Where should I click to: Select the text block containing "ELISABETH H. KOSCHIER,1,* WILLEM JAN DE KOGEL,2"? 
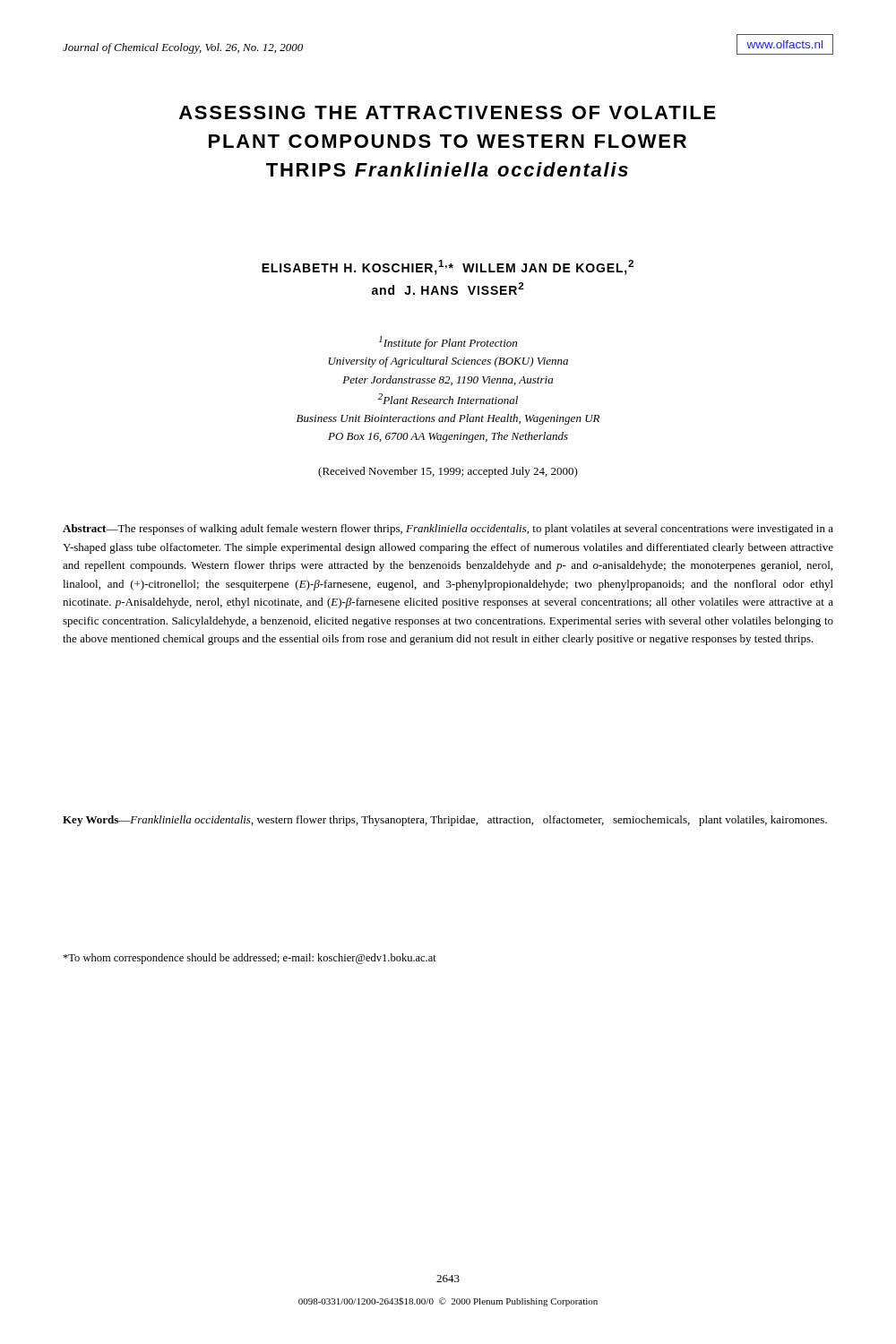pos(448,277)
